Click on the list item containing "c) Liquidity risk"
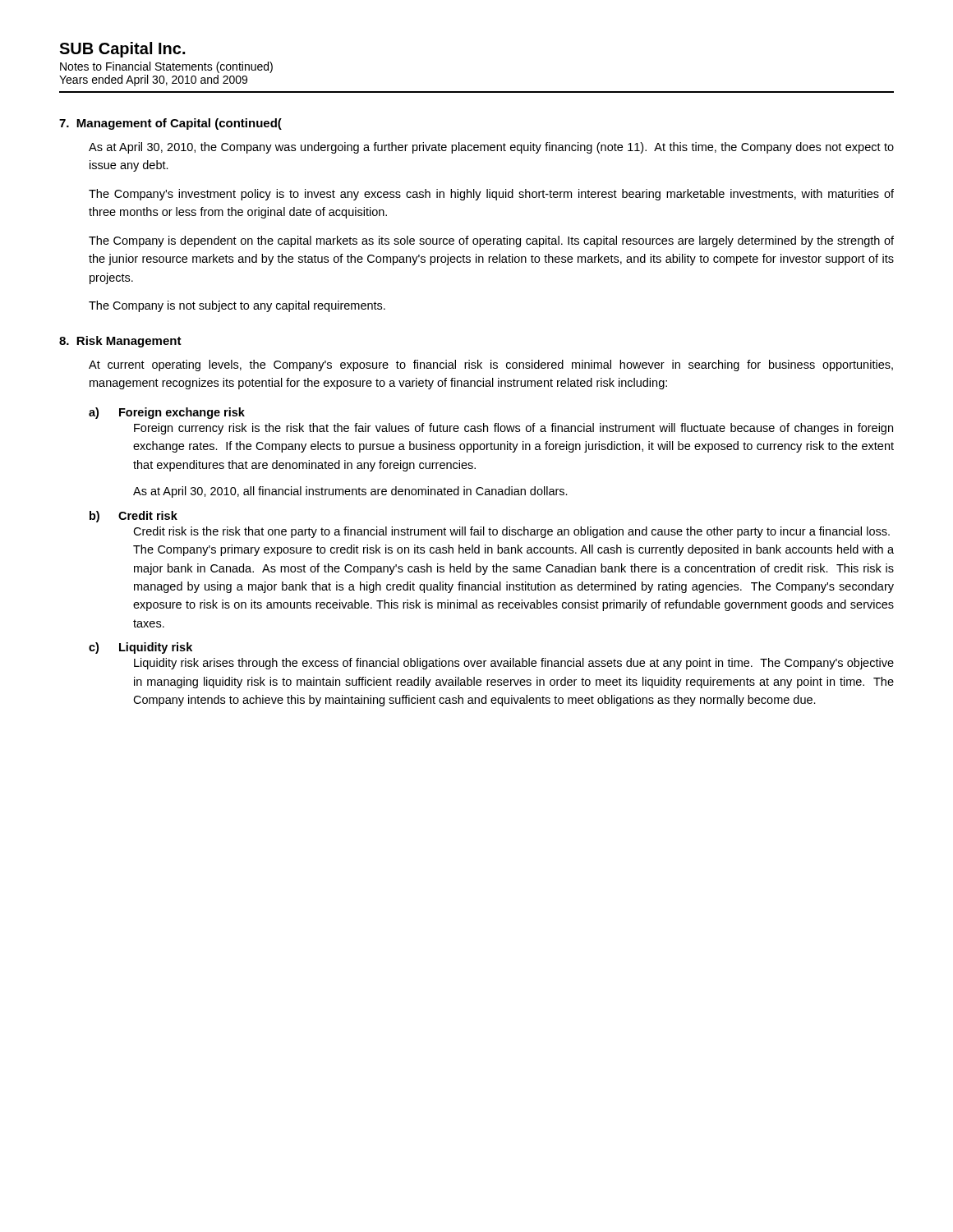Screen dimensions: 1232x953 tap(140, 648)
